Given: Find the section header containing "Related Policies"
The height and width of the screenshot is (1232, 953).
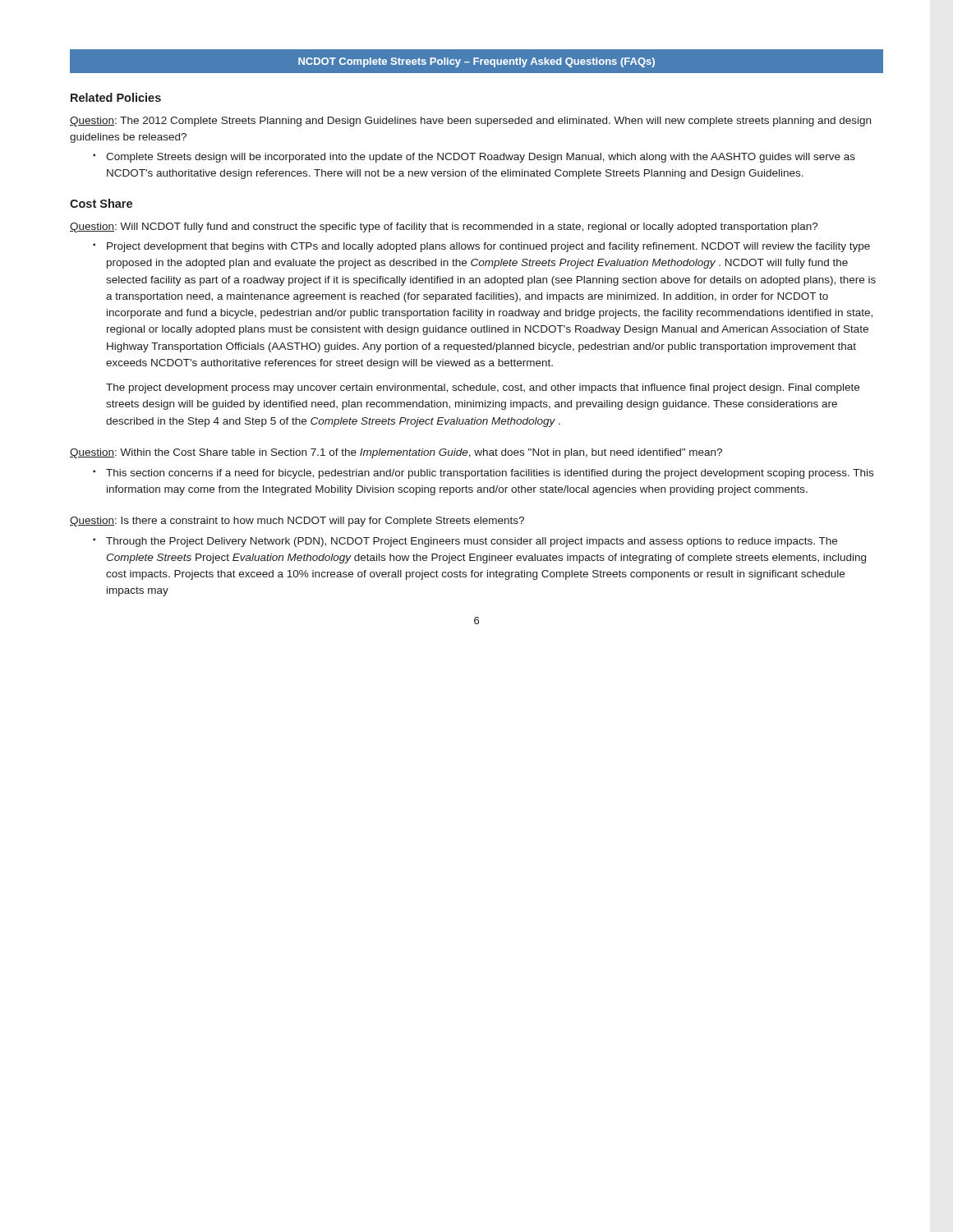Looking at the screenshot, I should coord(116,97).
